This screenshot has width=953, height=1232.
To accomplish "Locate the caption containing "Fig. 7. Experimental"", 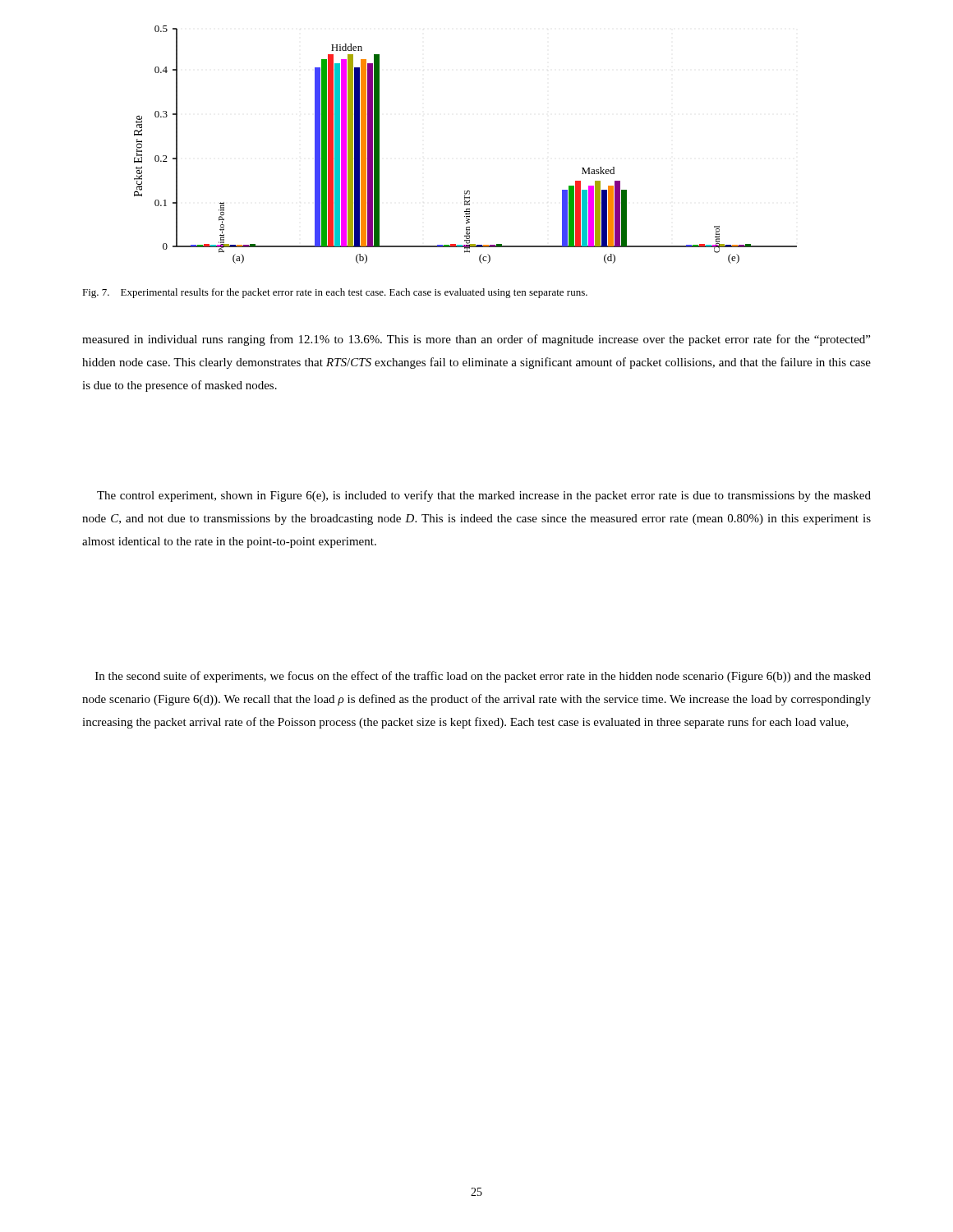I will pyautogui.click(x=335, y=292).
